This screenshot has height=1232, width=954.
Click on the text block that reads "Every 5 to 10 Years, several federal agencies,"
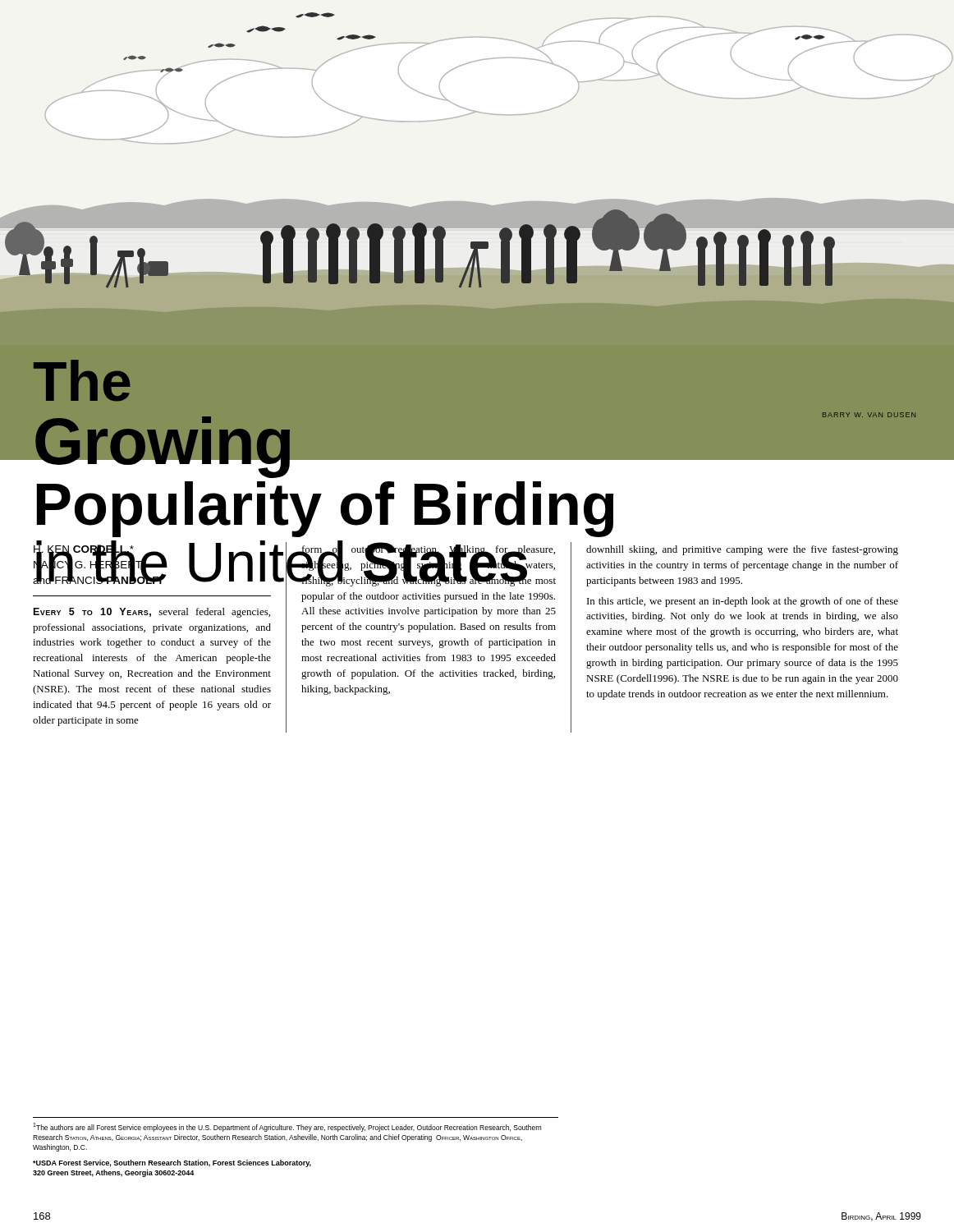pyautogui.click(x=152, y=666)
